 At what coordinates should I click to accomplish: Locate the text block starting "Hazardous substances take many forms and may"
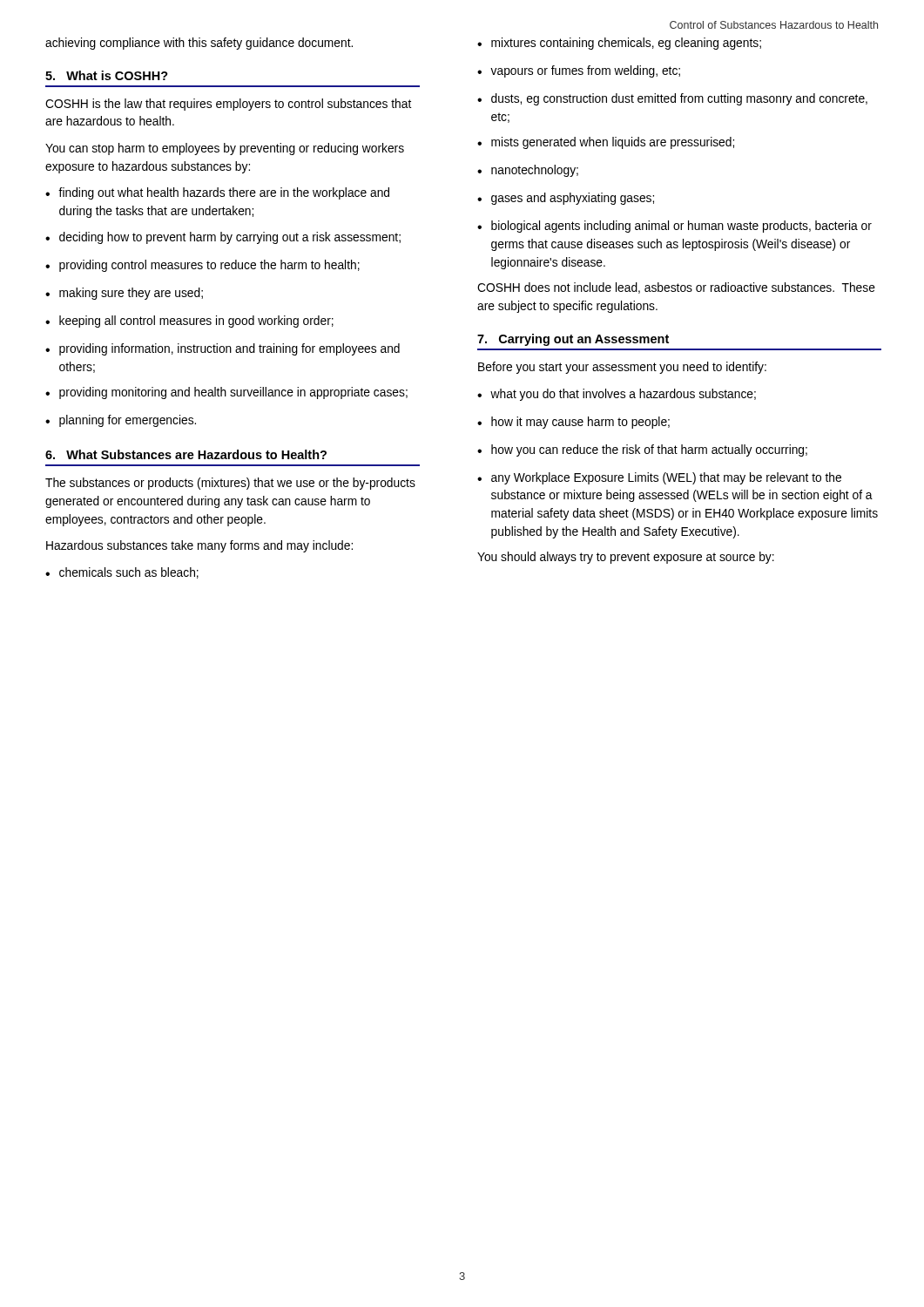click(200, 546)
